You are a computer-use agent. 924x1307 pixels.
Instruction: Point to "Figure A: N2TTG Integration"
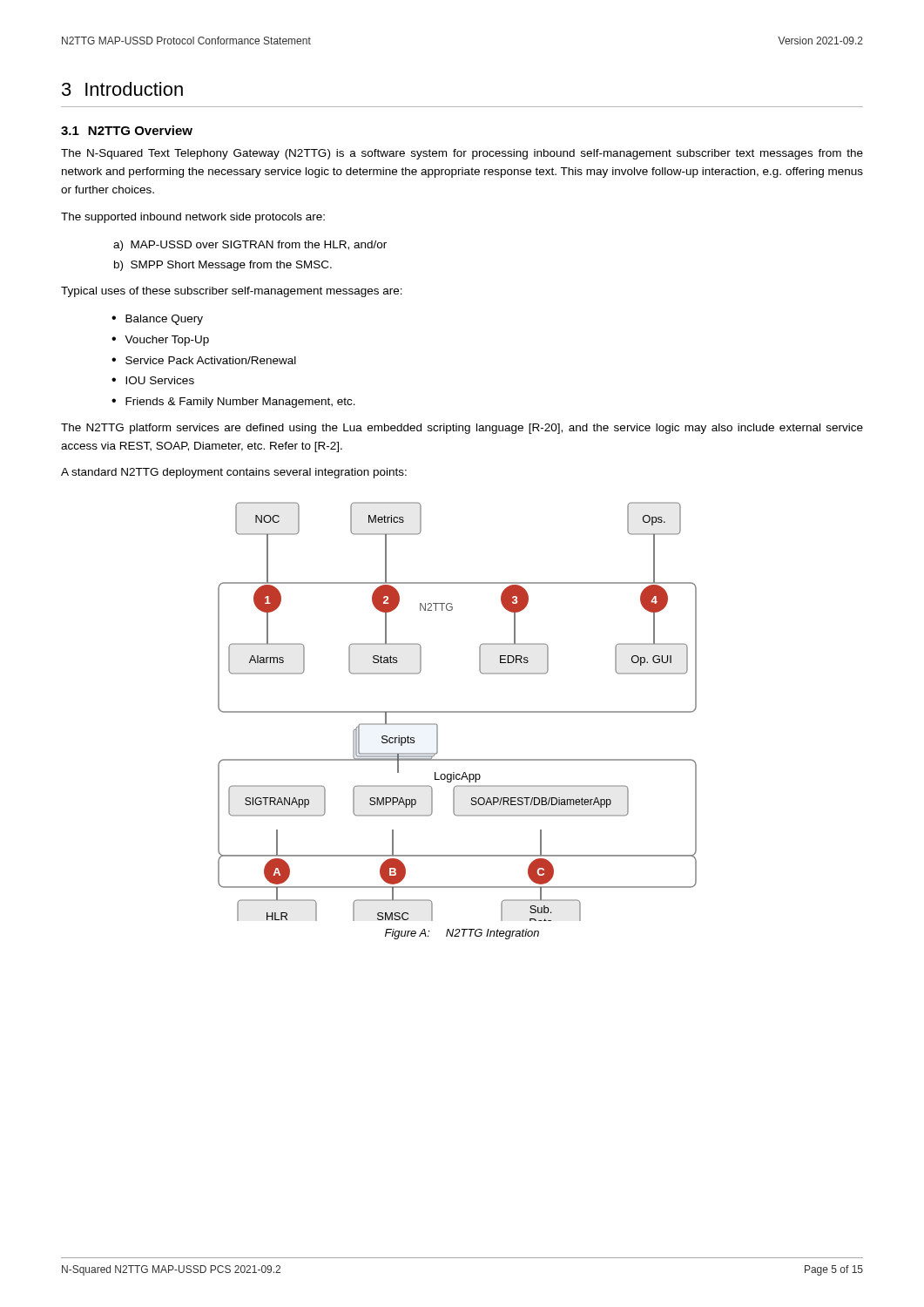click(x=462, y=933)
